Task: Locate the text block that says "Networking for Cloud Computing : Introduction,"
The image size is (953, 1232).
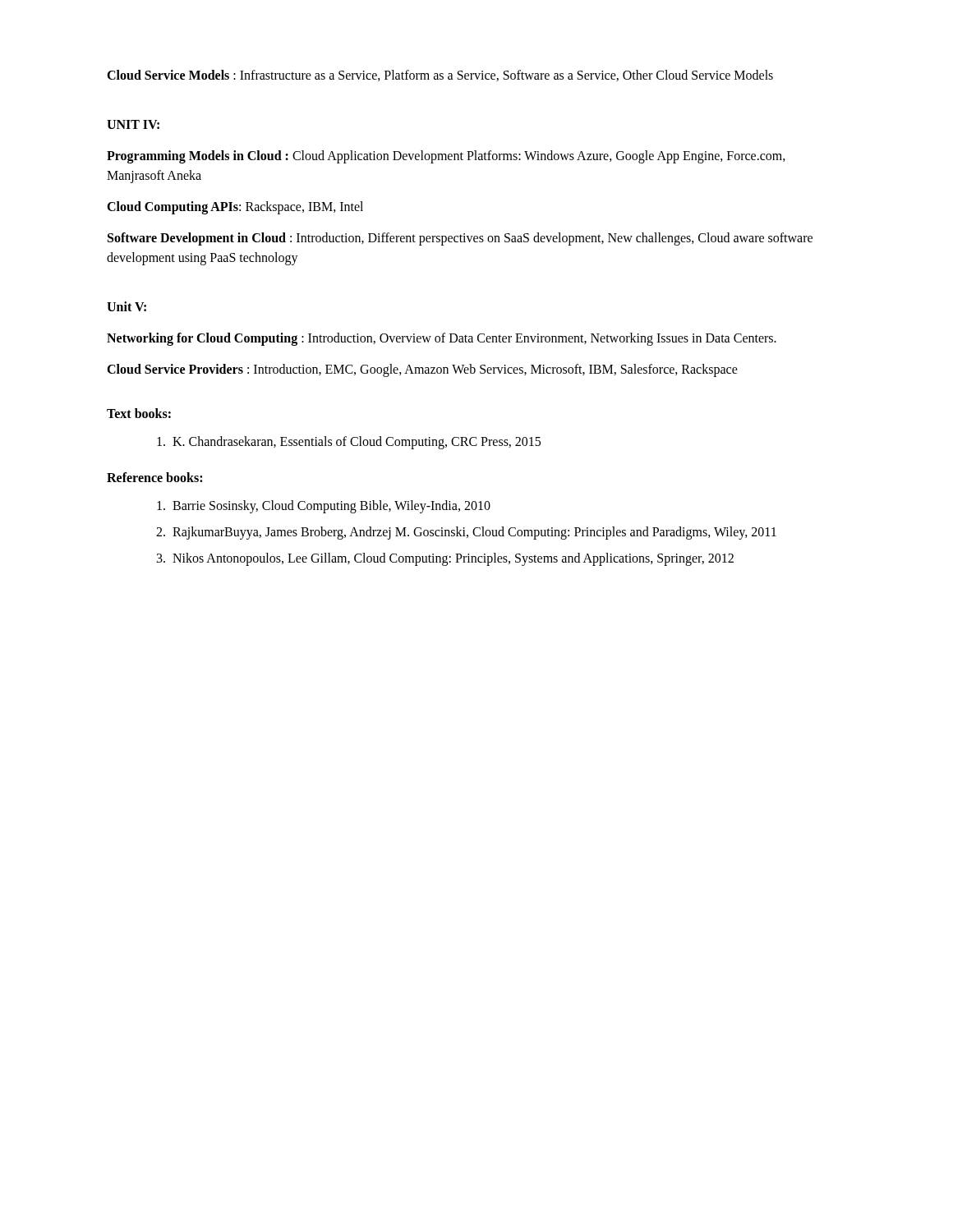Action: [442, 338]
